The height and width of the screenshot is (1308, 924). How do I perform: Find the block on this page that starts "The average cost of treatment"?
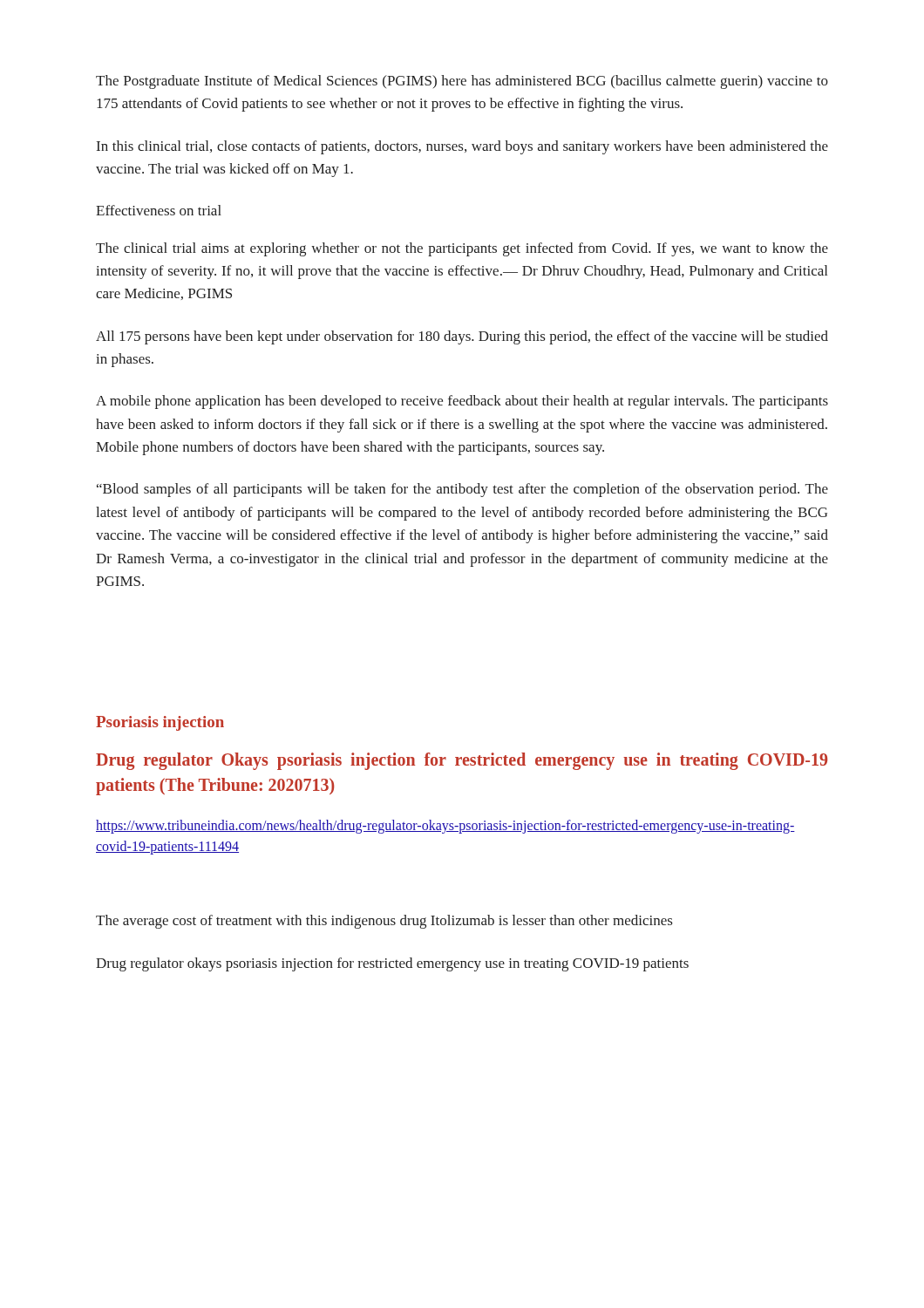384,921
